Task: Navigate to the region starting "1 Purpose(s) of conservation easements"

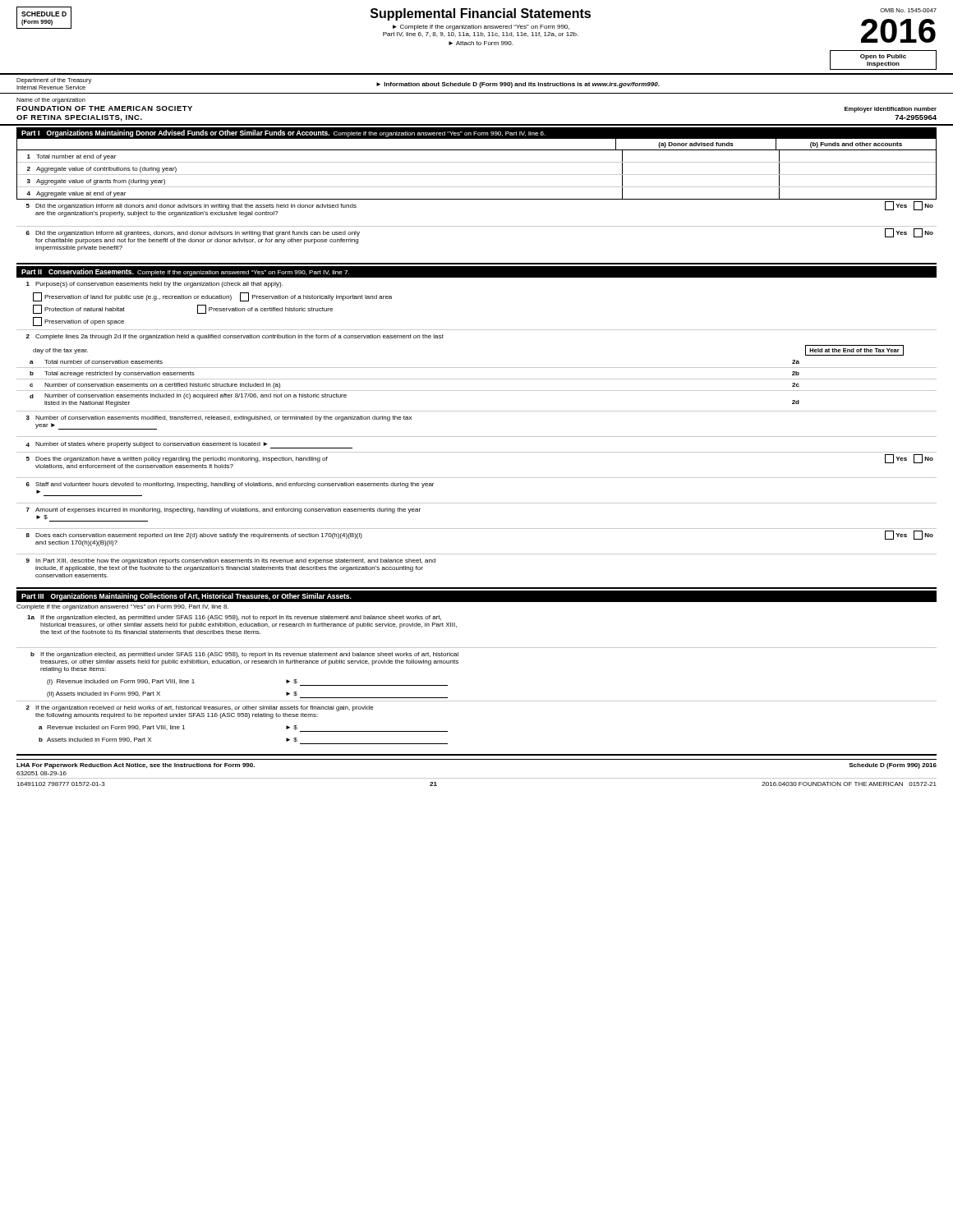Action: (154, 285)
